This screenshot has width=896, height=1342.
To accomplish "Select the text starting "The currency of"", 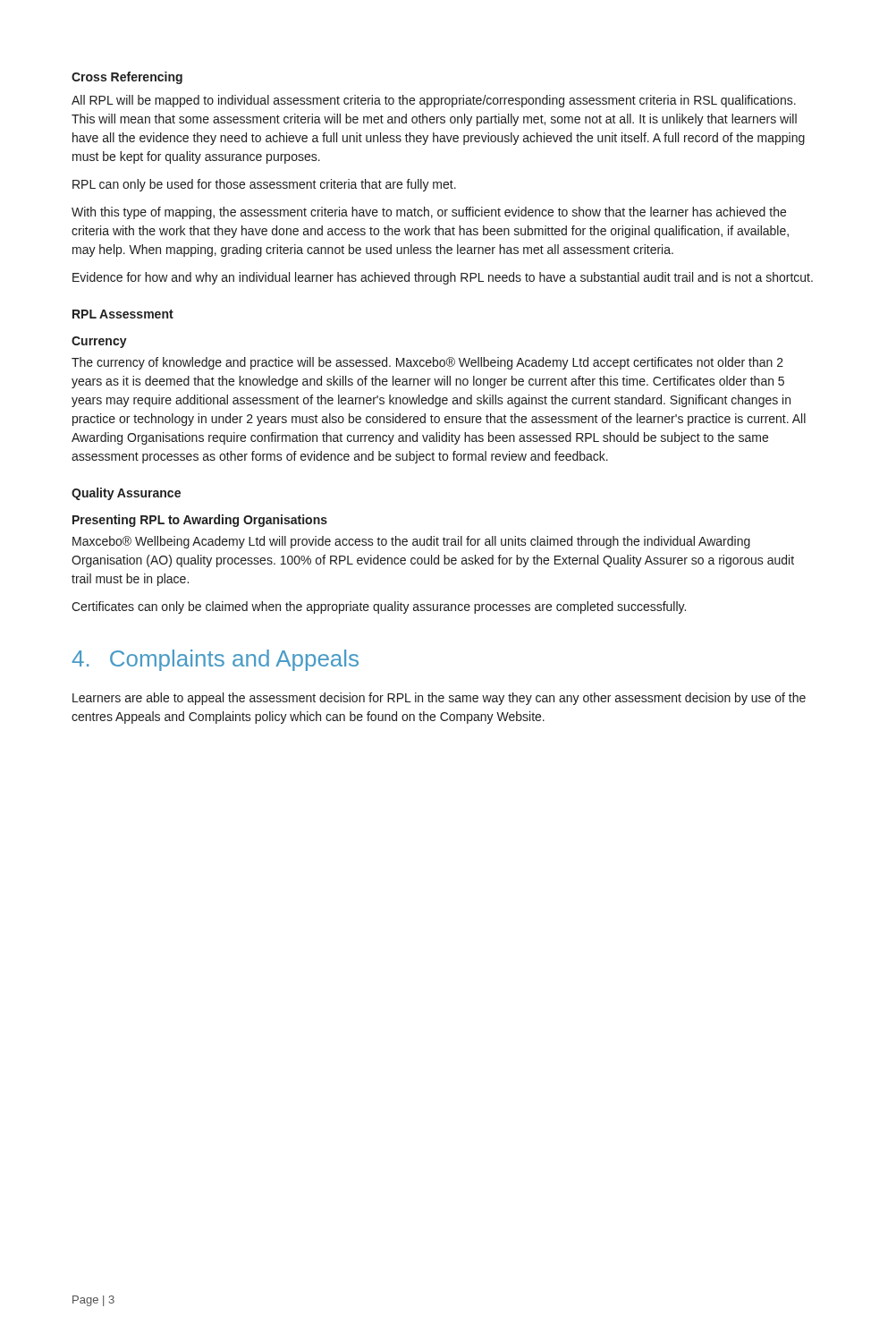I will point(439,409).
